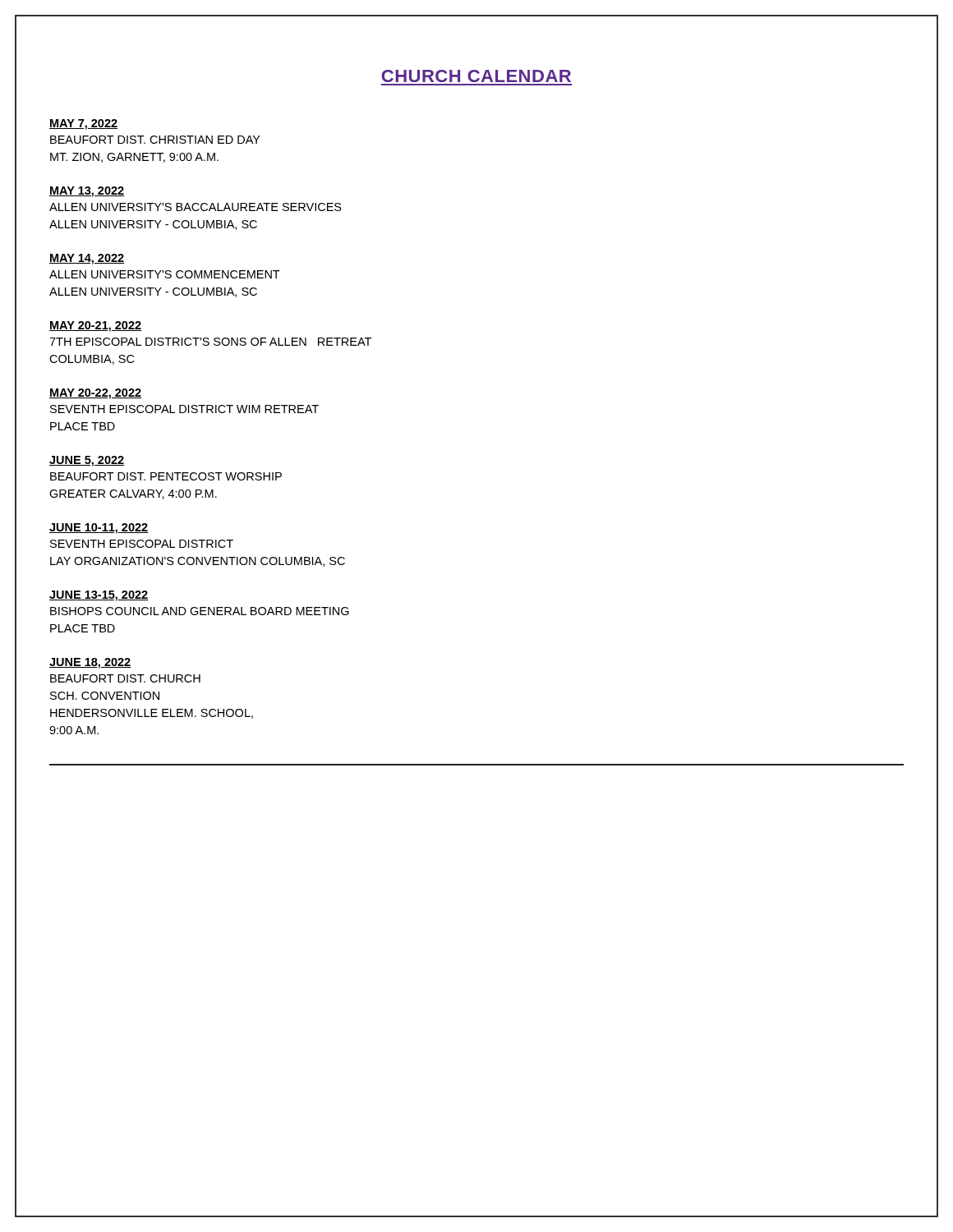Point to the block beginning "JUNE 10-11, 2022 SEVENTH EPISCOPAL DISTRICT"
Screen dimensions: 1232x953
point(99,529)
